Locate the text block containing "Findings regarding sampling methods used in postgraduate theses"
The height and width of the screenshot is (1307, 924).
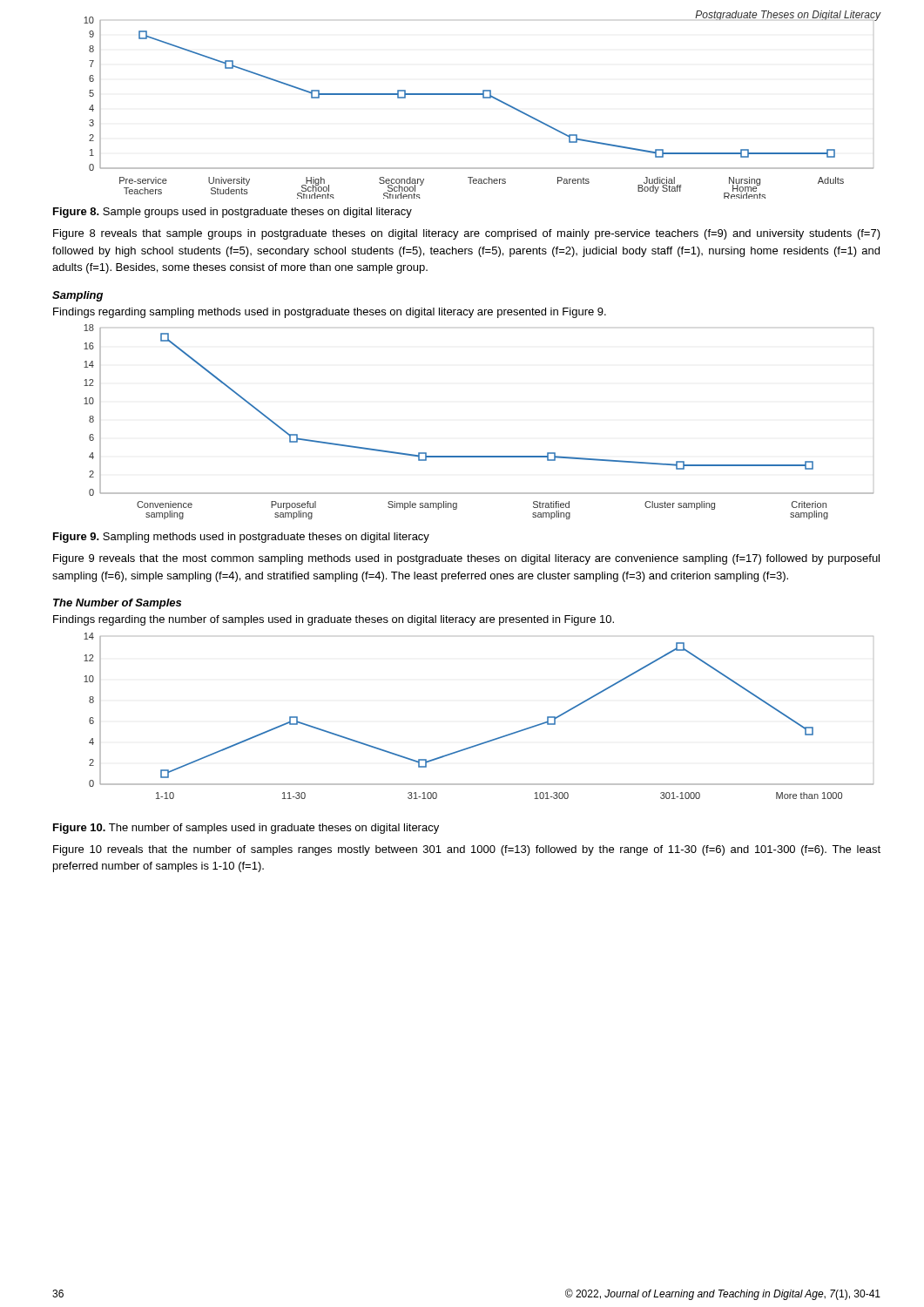[329, 311]
